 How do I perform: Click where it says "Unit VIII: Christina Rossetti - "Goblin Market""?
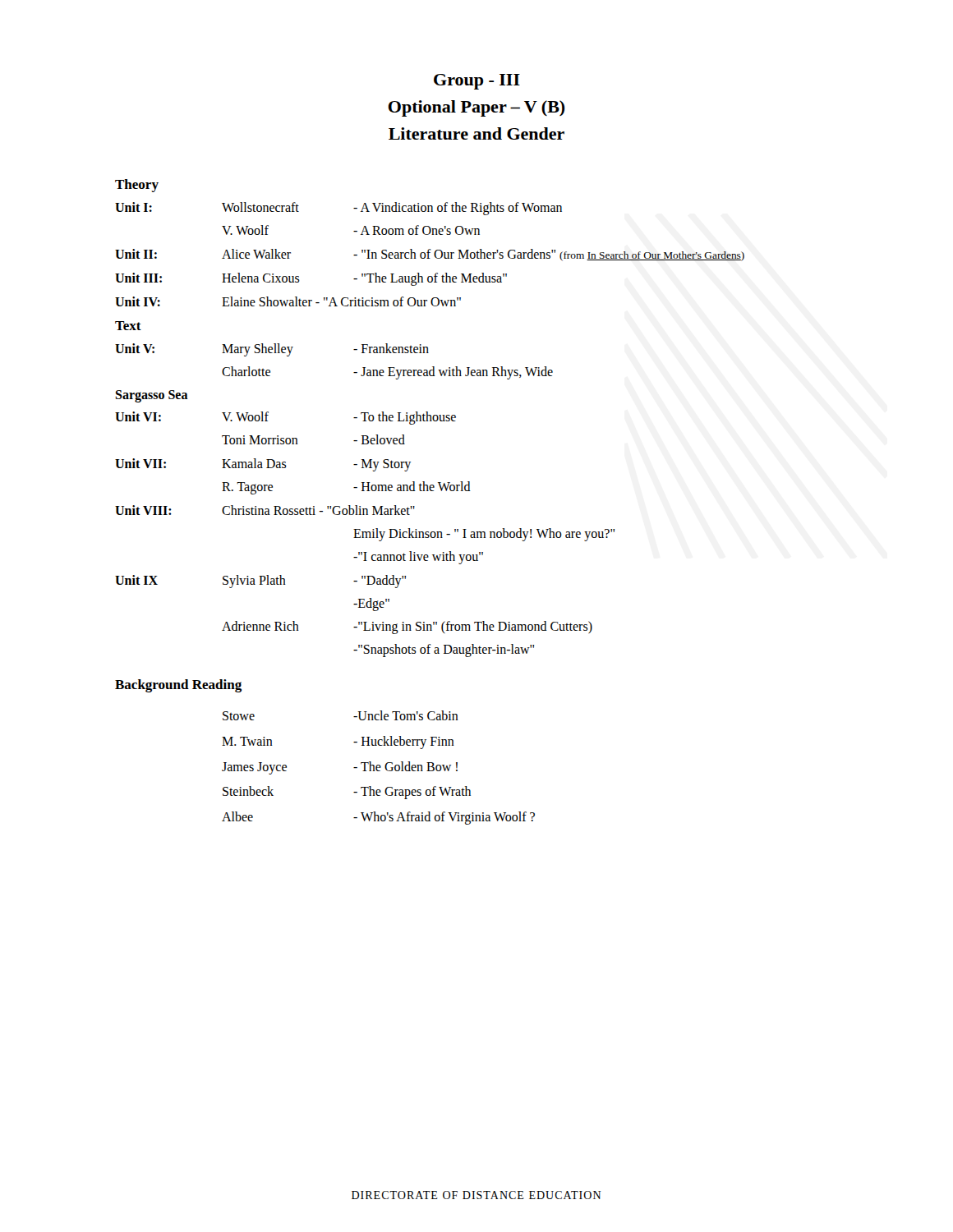(374, 510)
